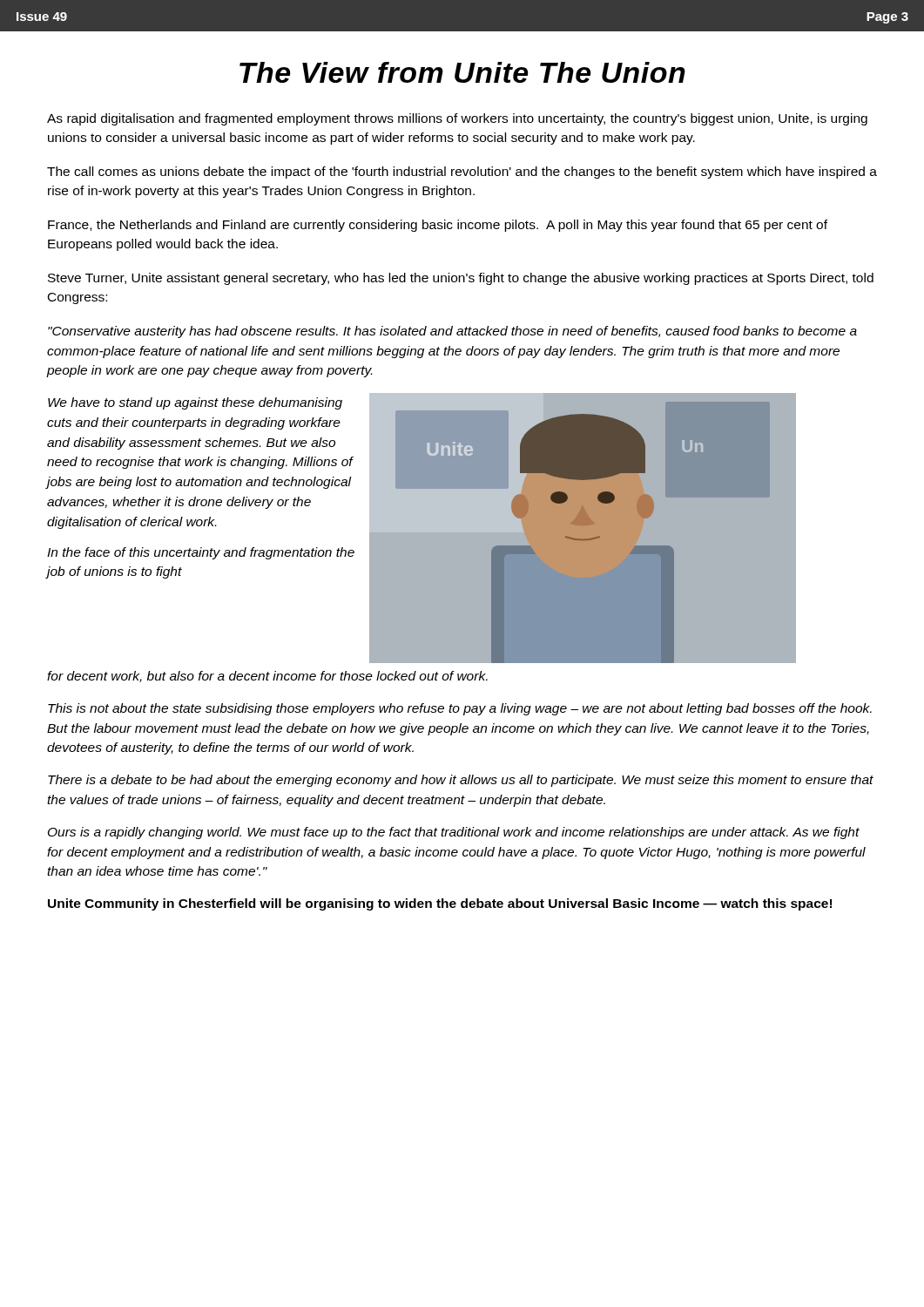Find the block on this page that starts "We have to stand up against these dehumanising"
This screenshot has height=1307, width=924.
tap(200, 462)
